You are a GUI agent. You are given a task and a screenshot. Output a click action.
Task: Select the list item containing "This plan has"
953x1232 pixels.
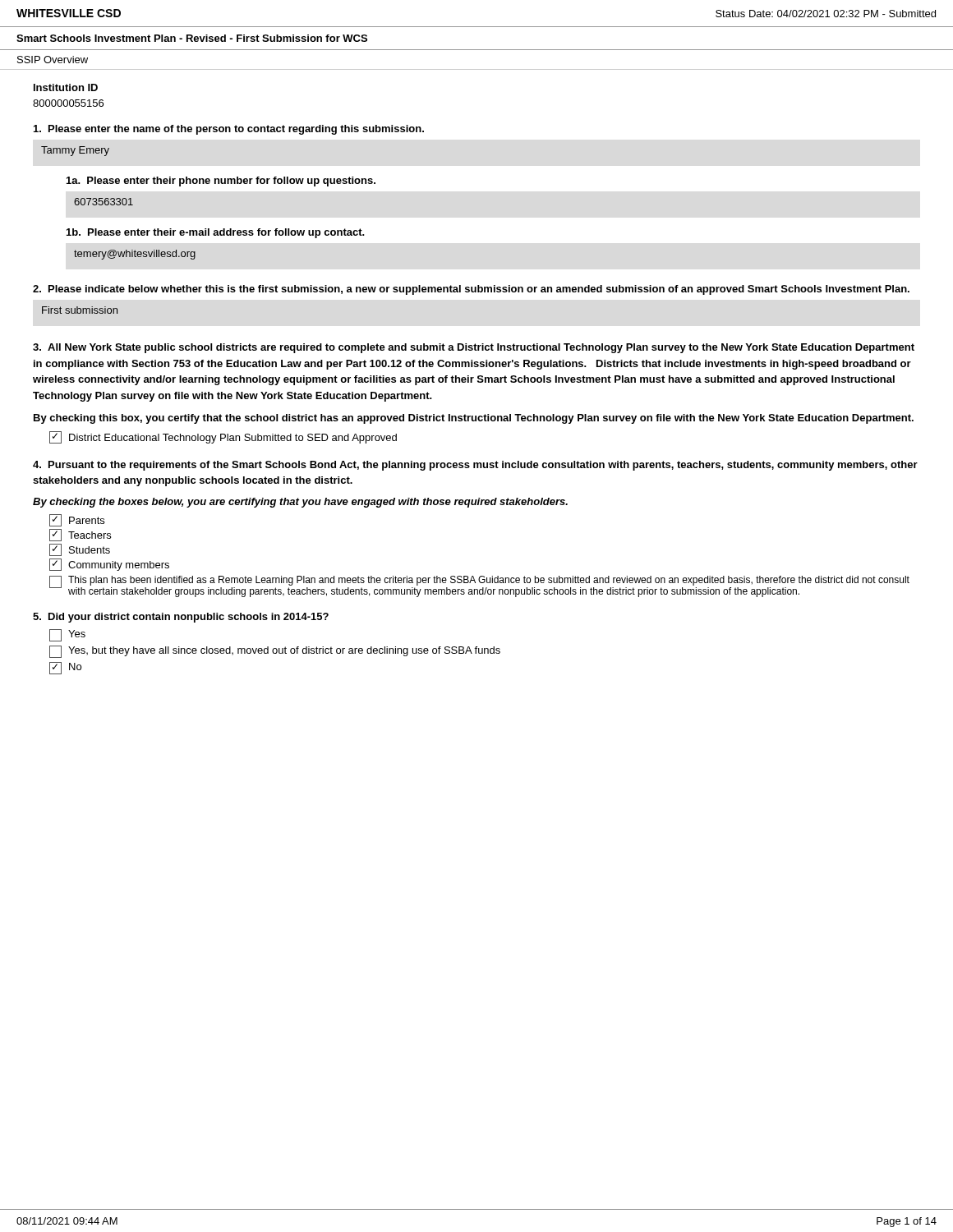pos(489,586)
